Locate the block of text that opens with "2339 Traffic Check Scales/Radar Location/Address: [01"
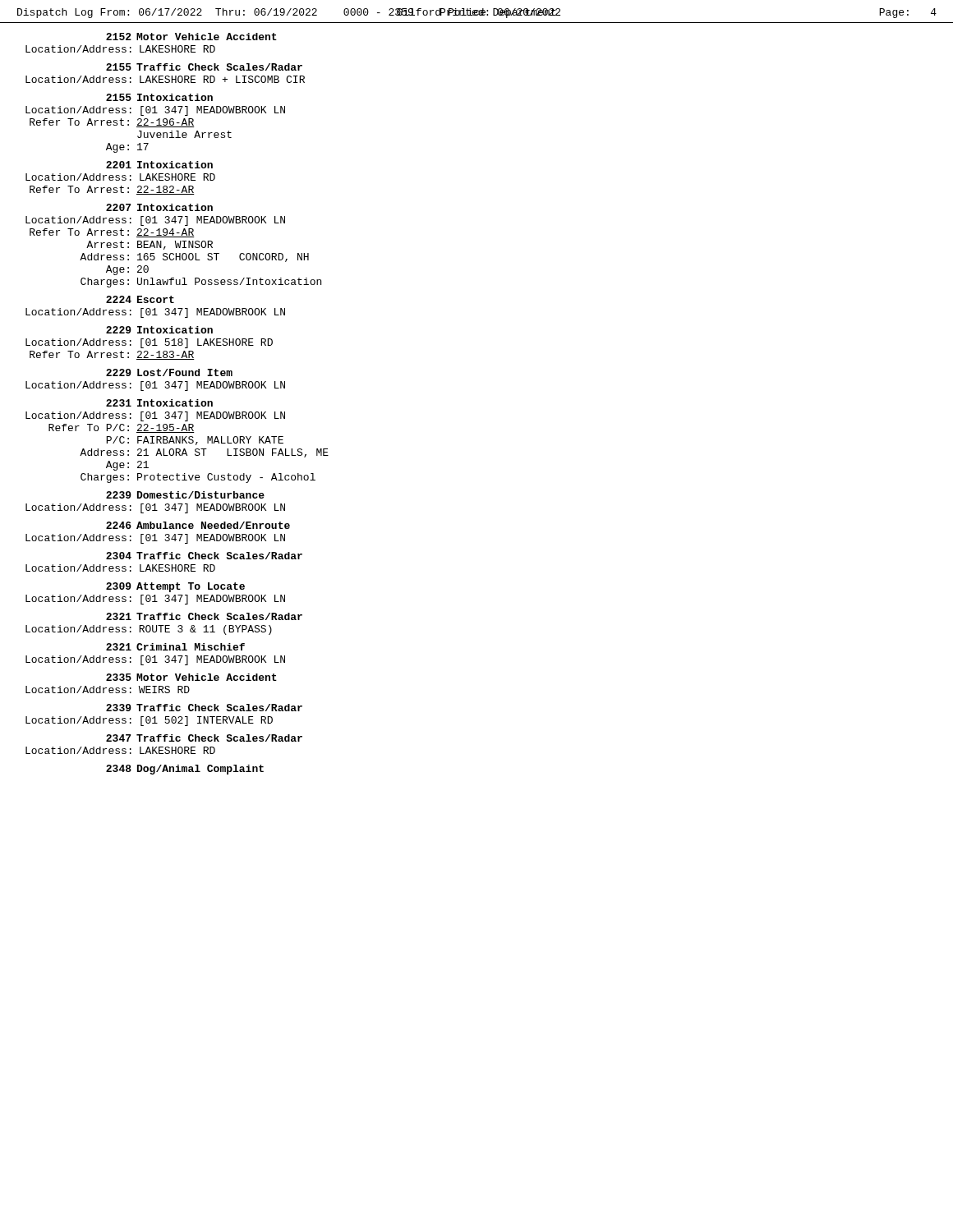This screenshot has height=1232, width=953. click(x=204, y=708)
